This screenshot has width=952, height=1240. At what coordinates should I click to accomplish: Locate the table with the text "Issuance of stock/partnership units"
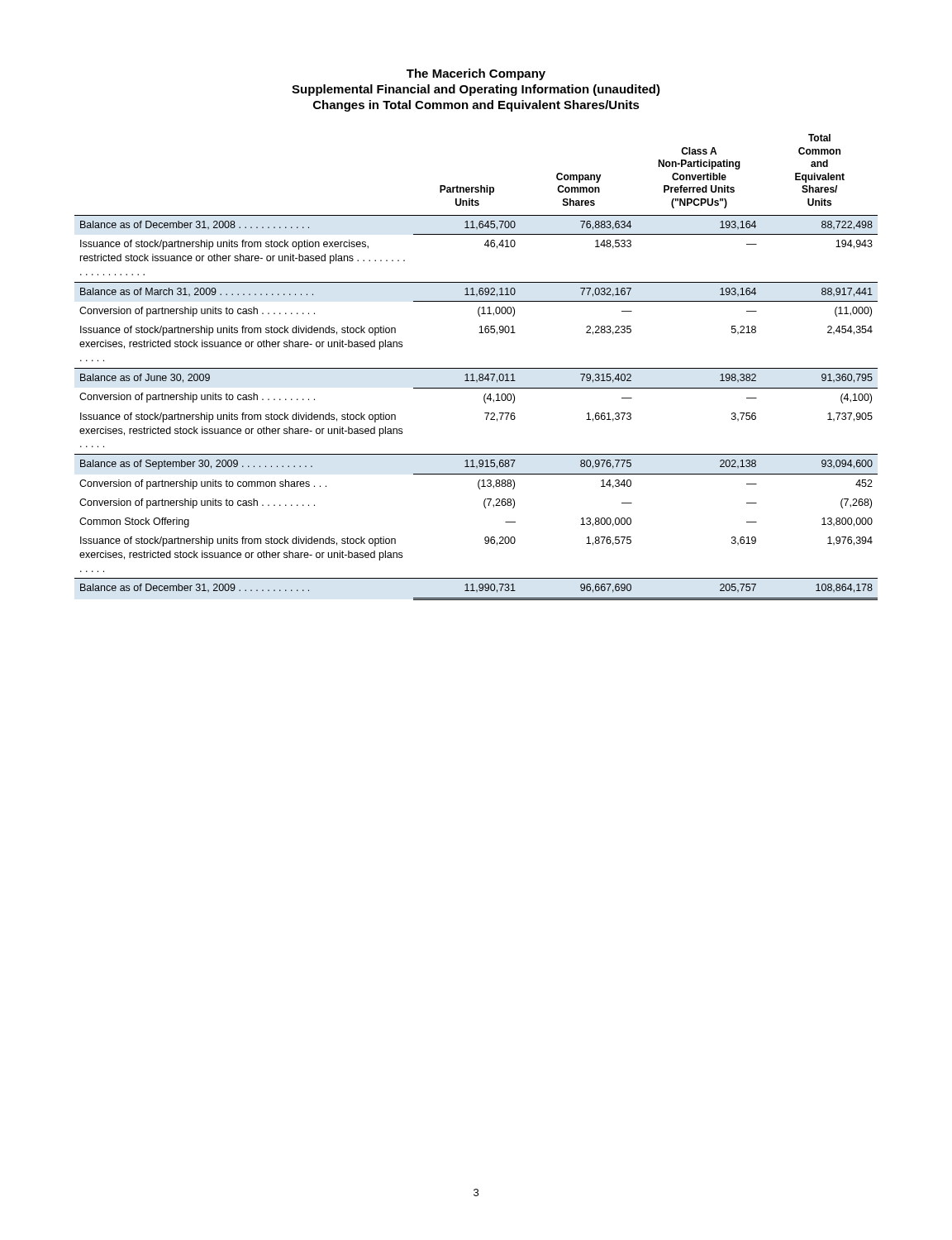coord(476,365)
